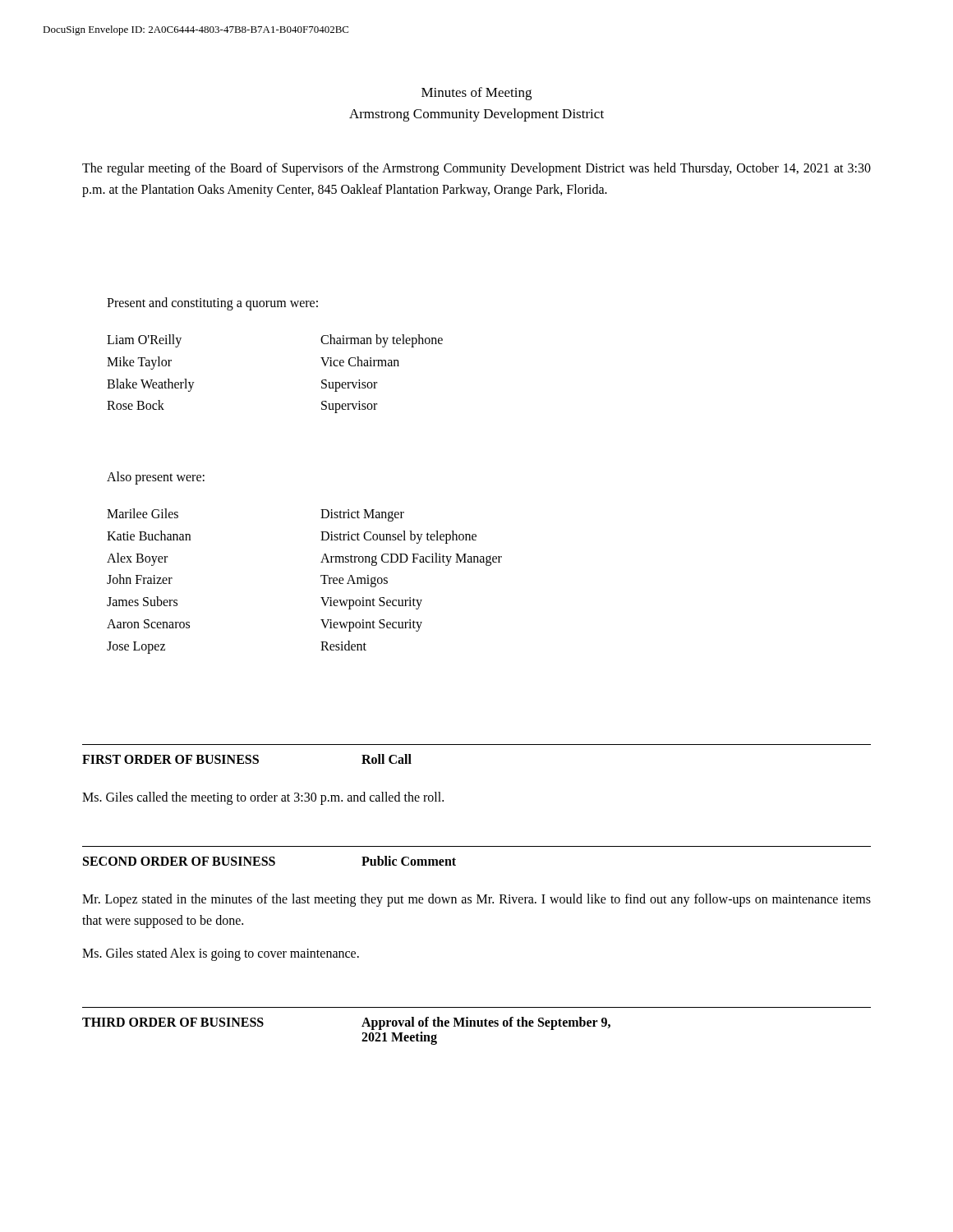Click on the text block that says "Mr. Lopez stated in the minutes of the"
This screenshot has width=953, height=1232.
(476, 909)
